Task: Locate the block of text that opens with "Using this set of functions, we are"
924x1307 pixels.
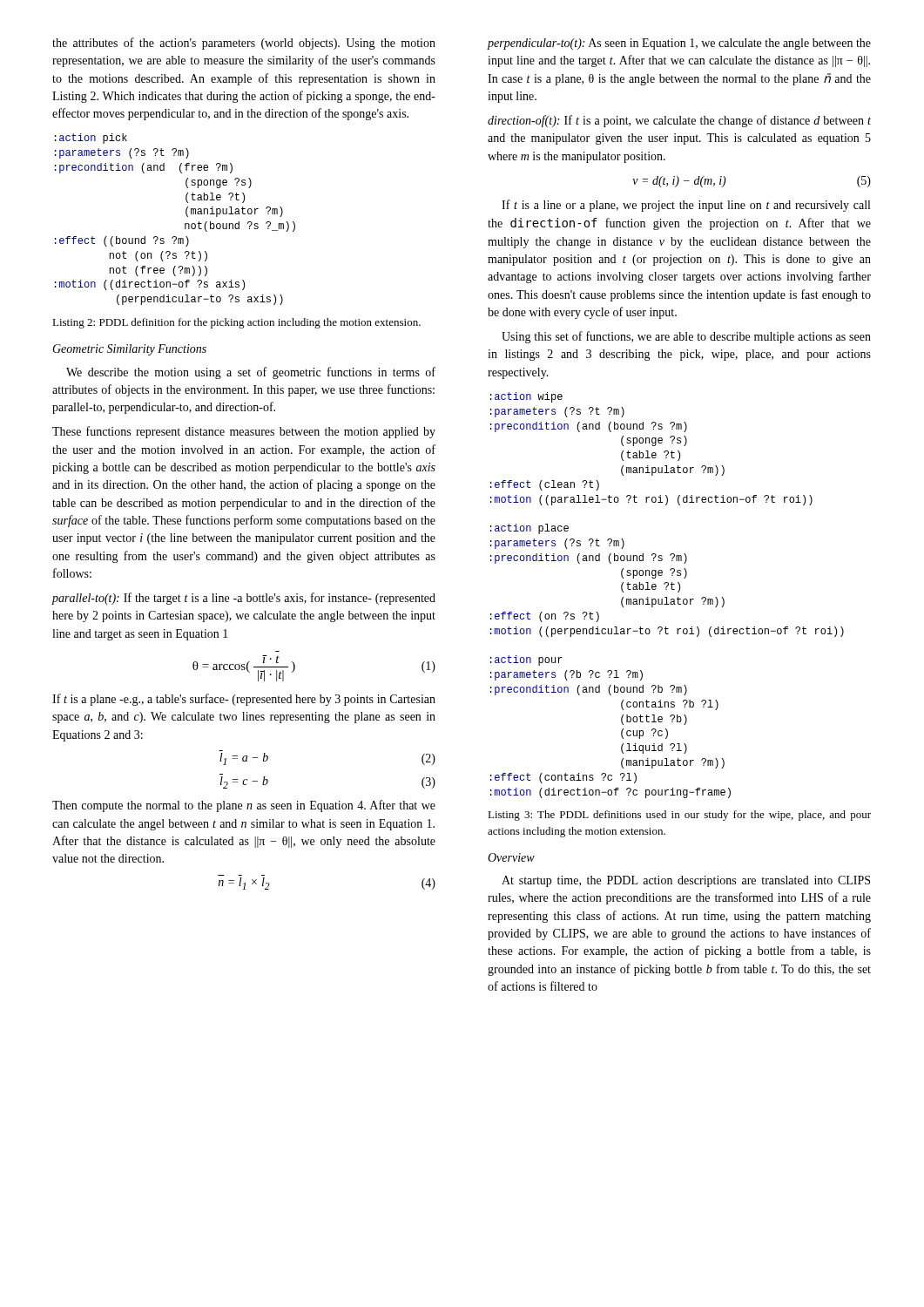Action: pyautogui.click(x=679, y=355)
